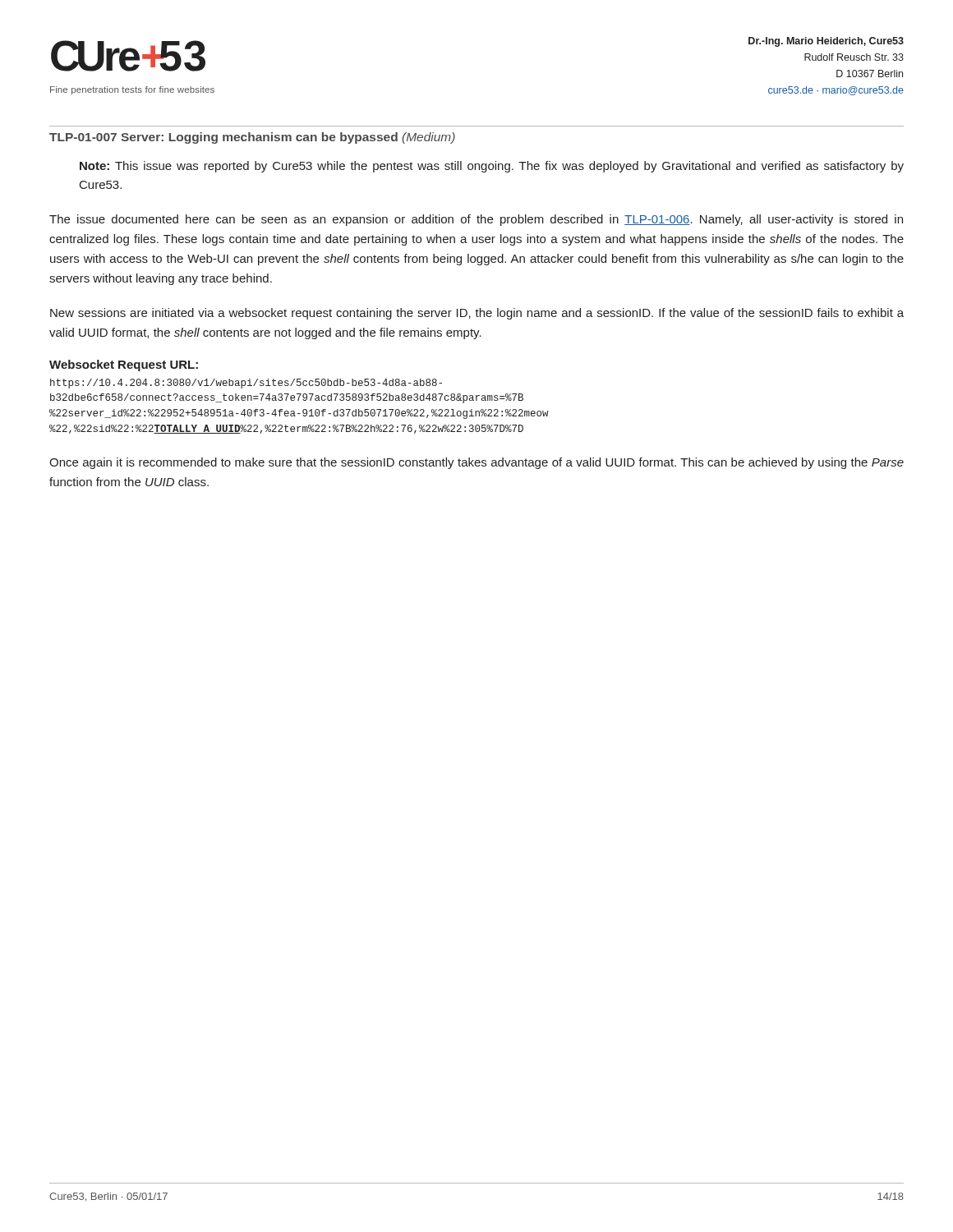953x1232 pixels.
Task: Point to "Websocket Request URL:"
Action: click(124, 364)
